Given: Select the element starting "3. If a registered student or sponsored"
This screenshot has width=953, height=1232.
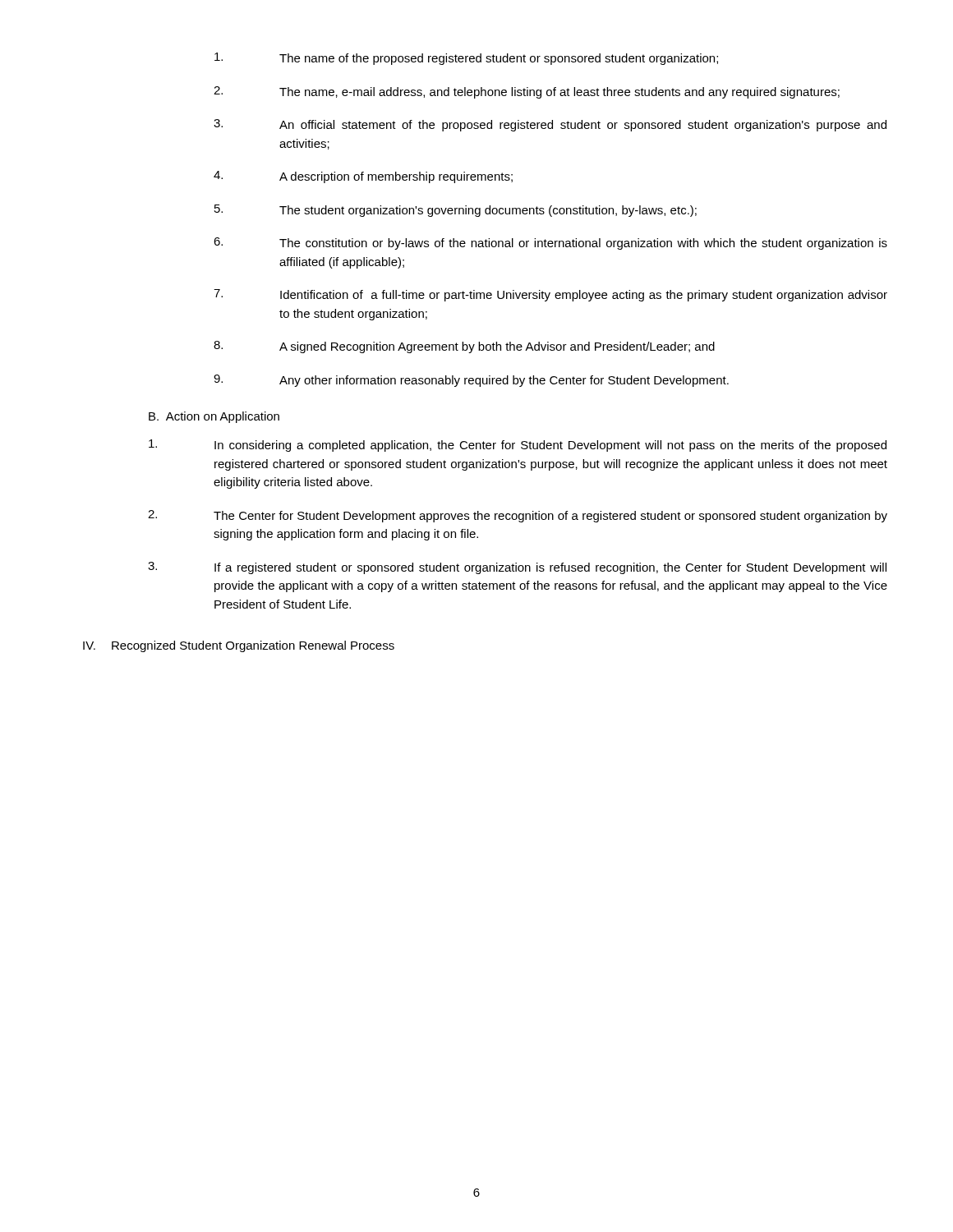Looking at the screenshot, I should click(518, 586).
